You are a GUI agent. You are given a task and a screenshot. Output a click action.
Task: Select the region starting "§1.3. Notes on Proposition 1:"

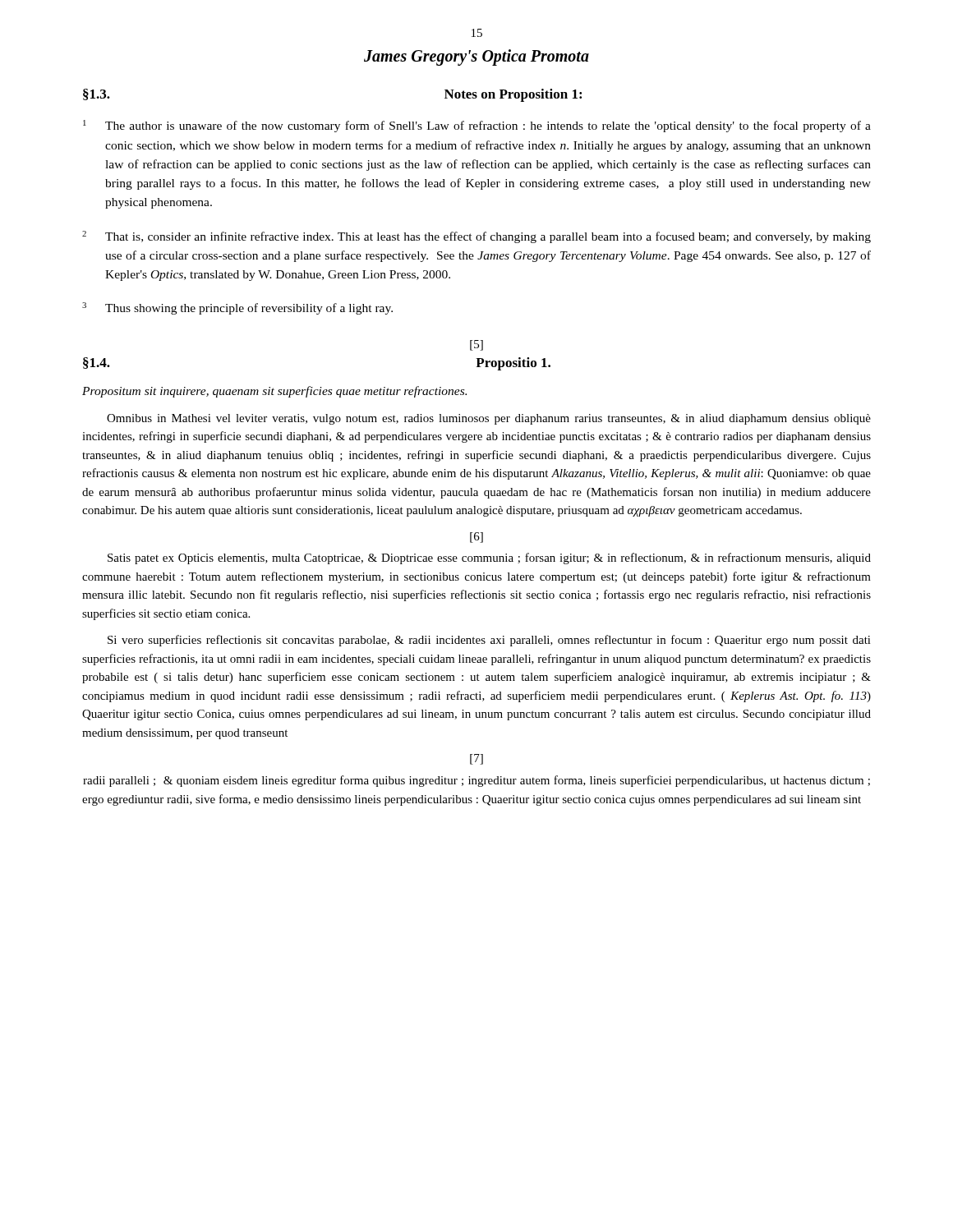[x=476, y=94]
